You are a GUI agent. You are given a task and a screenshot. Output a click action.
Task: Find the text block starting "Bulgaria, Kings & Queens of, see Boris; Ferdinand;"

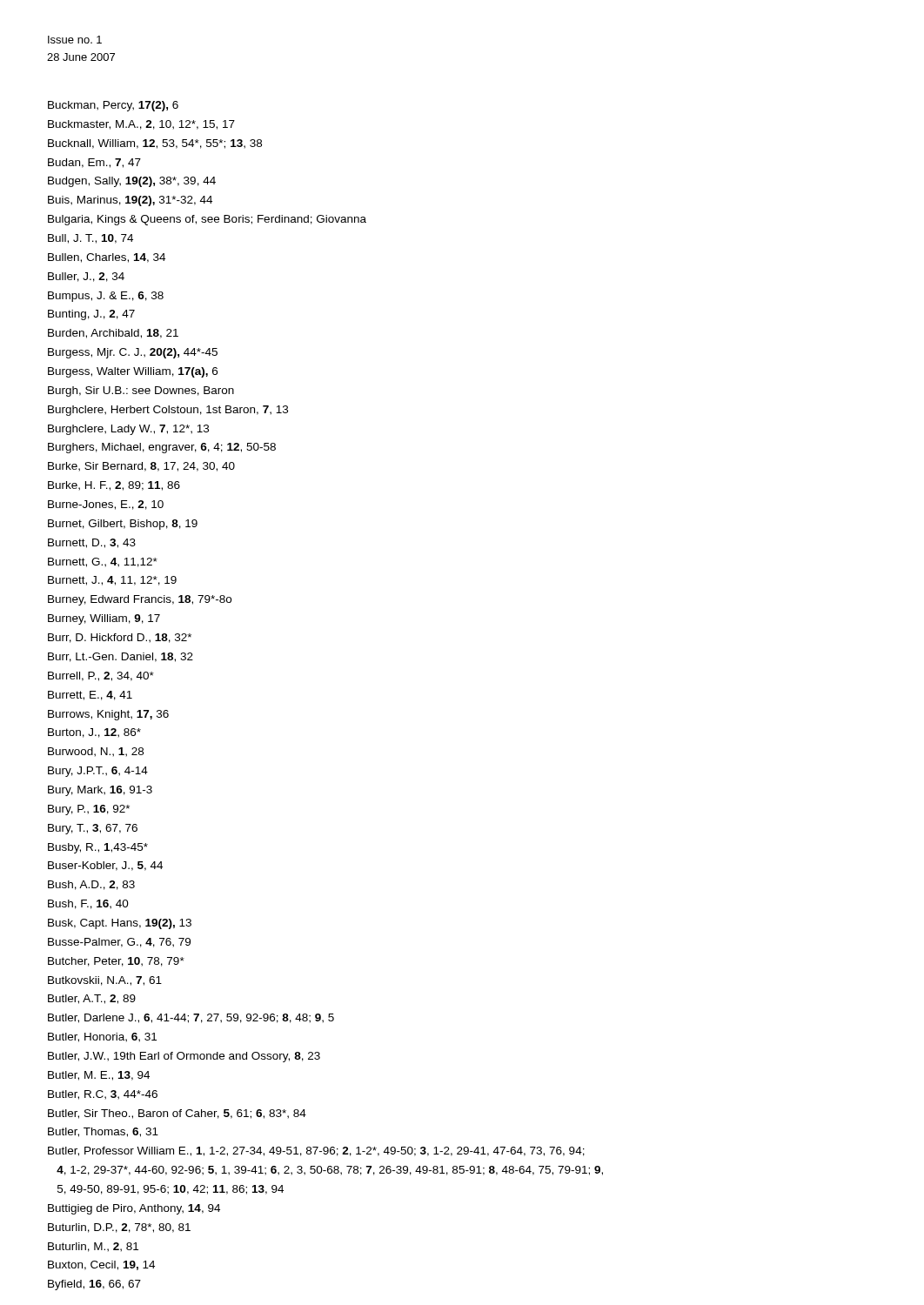coord(207,219)
